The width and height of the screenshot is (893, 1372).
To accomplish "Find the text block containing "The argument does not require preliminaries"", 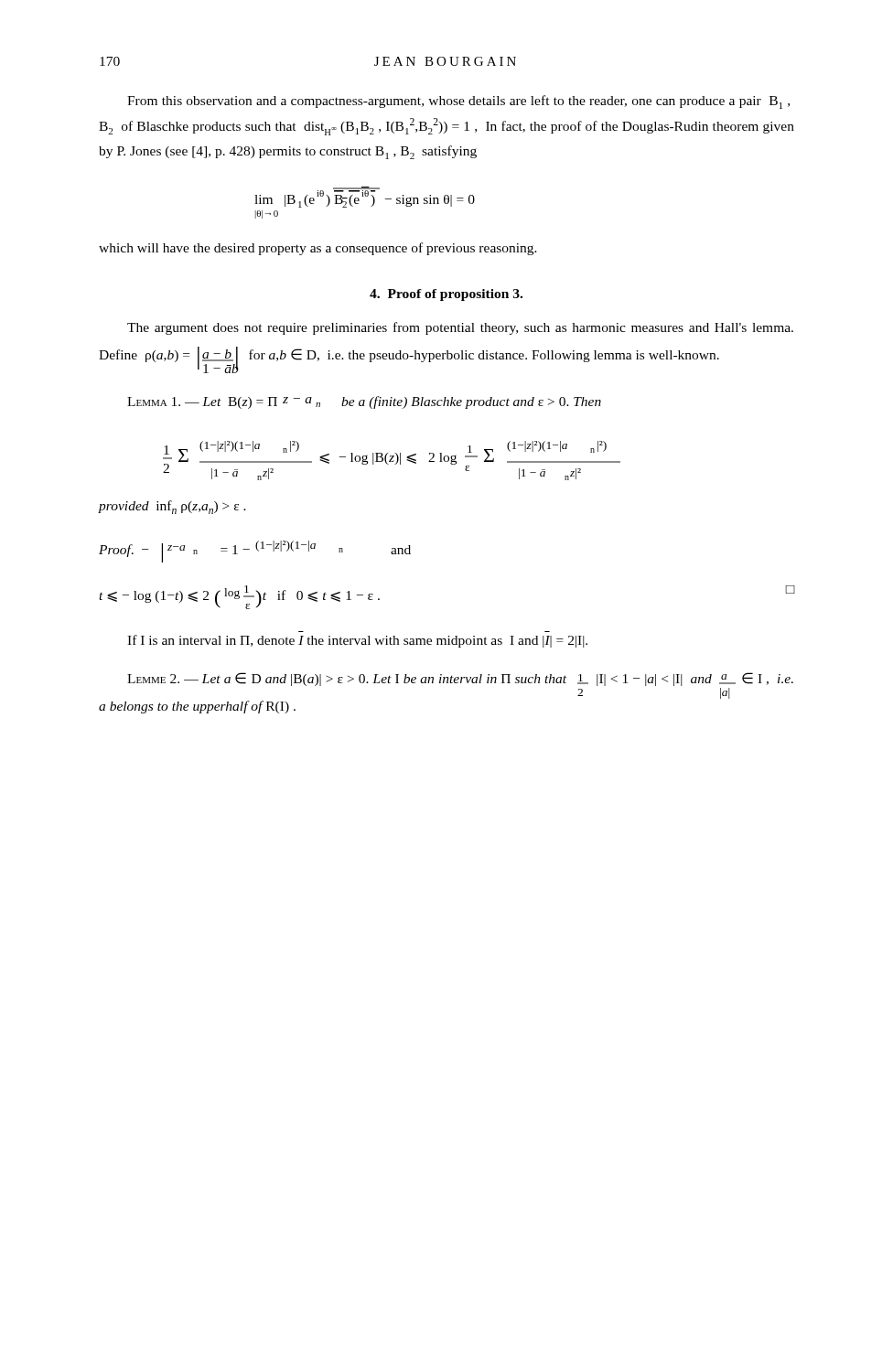I will click(x=446, y=345).
